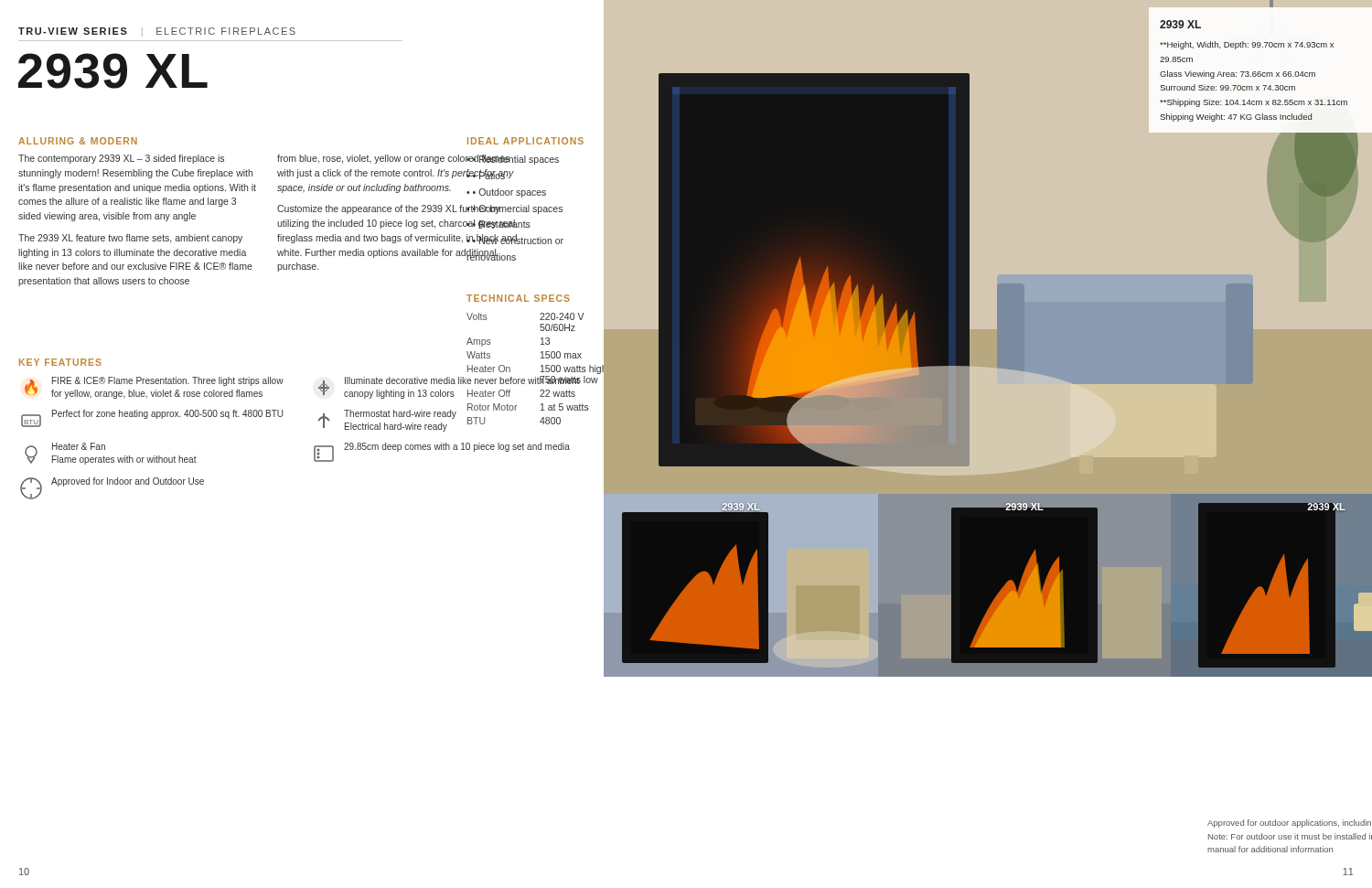Point to the block beginning "29.85cm deep comes with a 10"
1372x888 pixels.
point(440,454)
